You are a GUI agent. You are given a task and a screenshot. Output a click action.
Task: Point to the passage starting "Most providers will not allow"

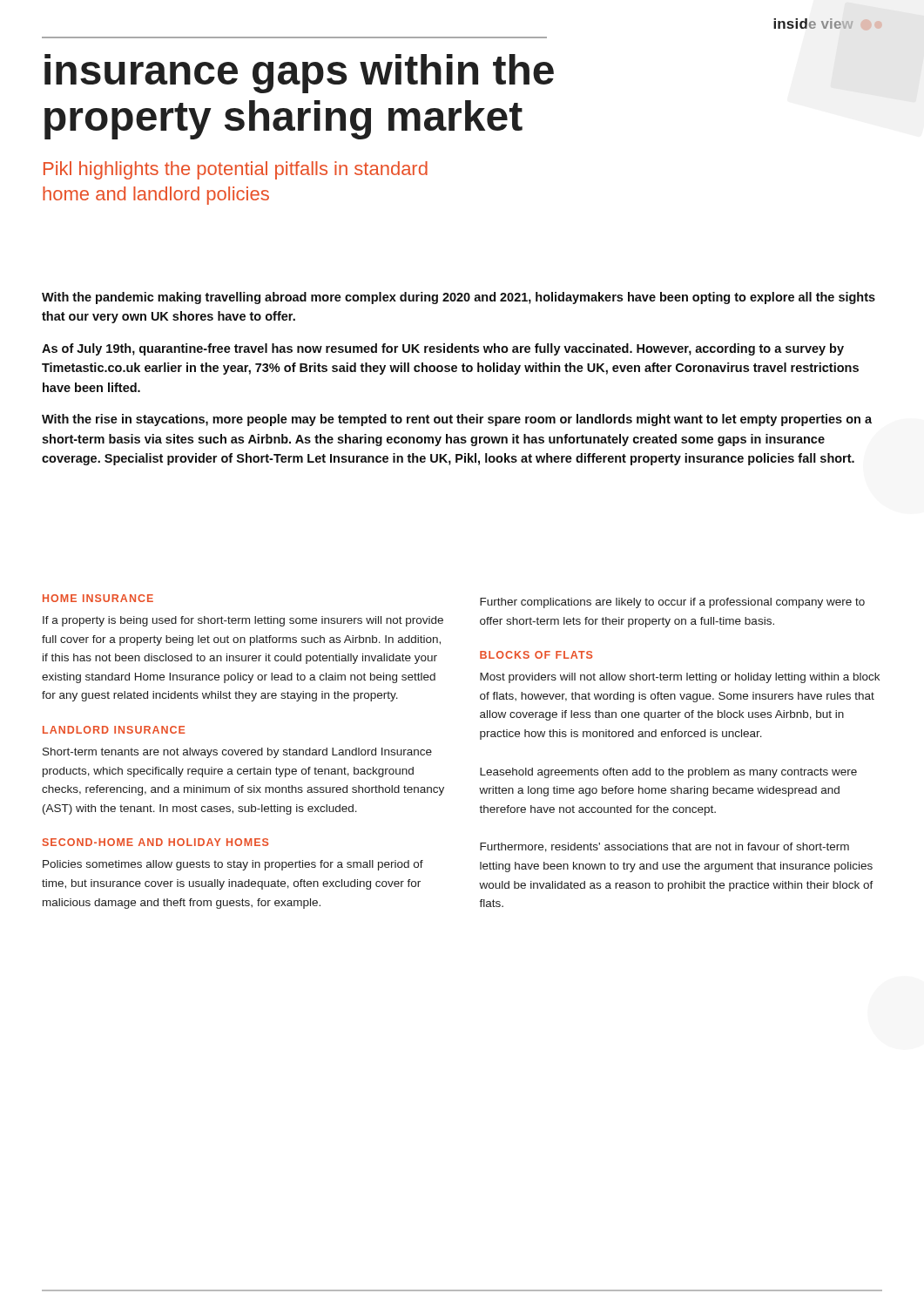point(680,705)
